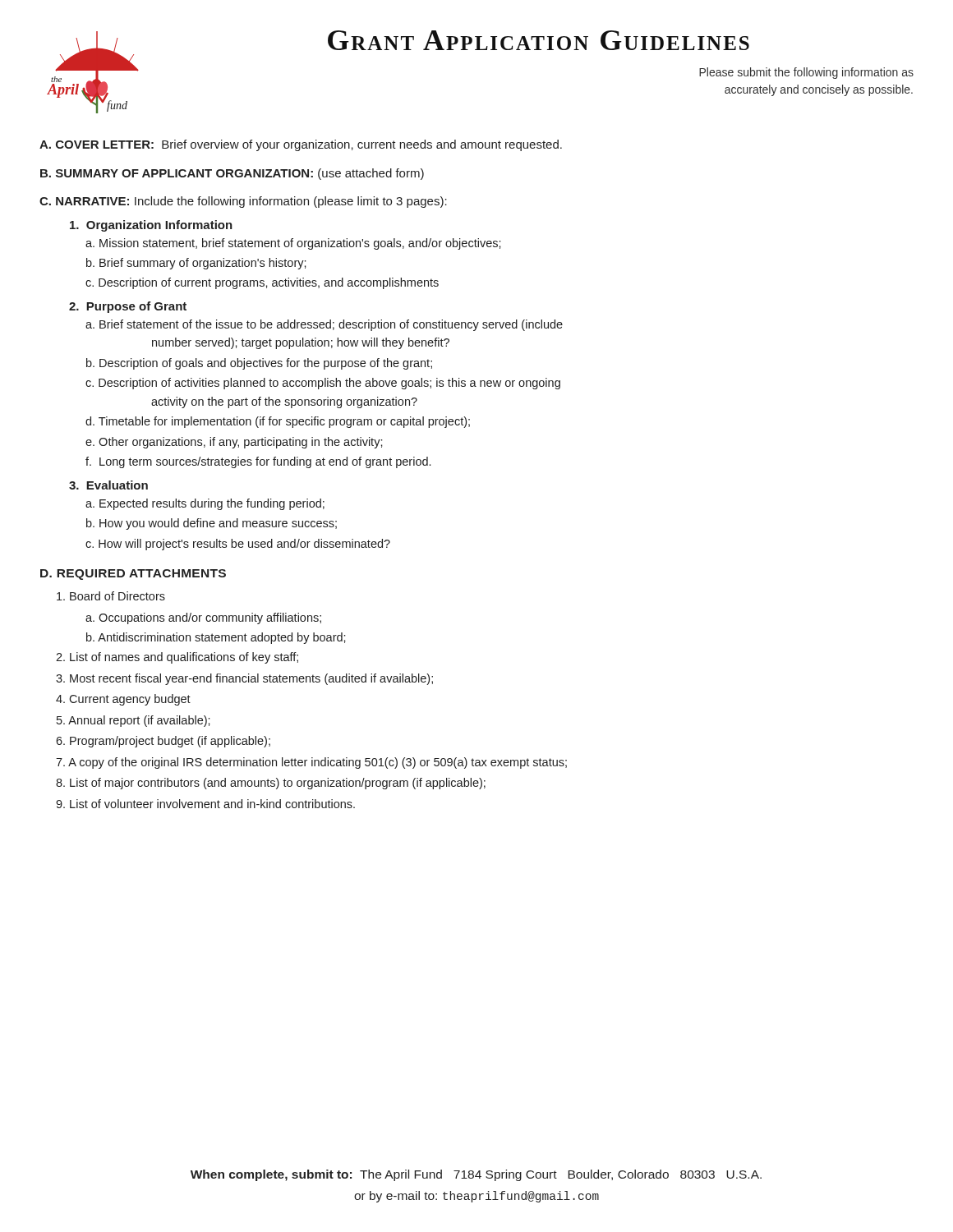Point to the passage starting "7. A copy"
Viewport: 953px width, 1232px height.
pyautogui.click(x=312, y=762)
